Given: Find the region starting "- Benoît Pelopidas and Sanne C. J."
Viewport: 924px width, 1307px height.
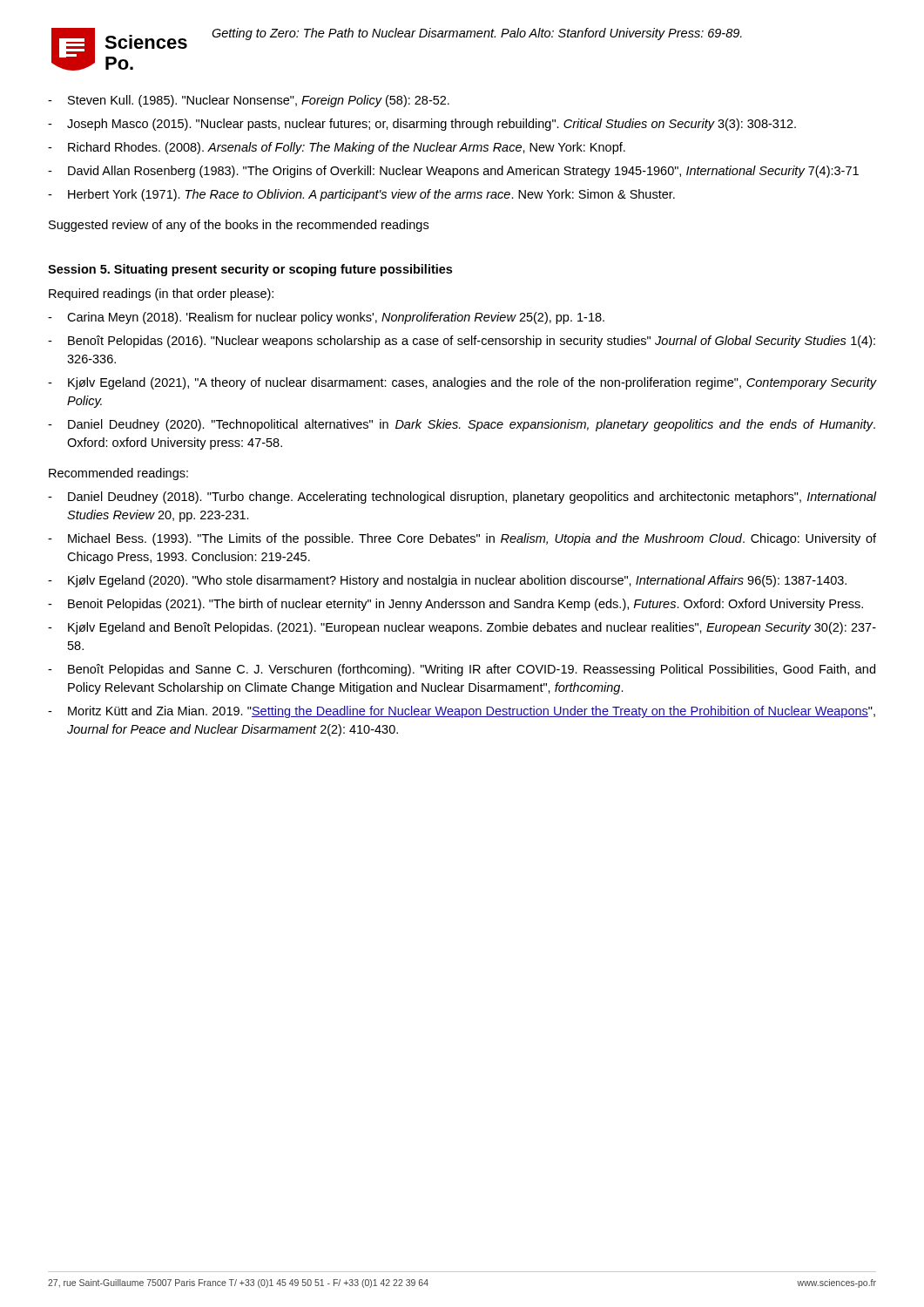Looking at the screenshot, I should click(x=462, y=679).
